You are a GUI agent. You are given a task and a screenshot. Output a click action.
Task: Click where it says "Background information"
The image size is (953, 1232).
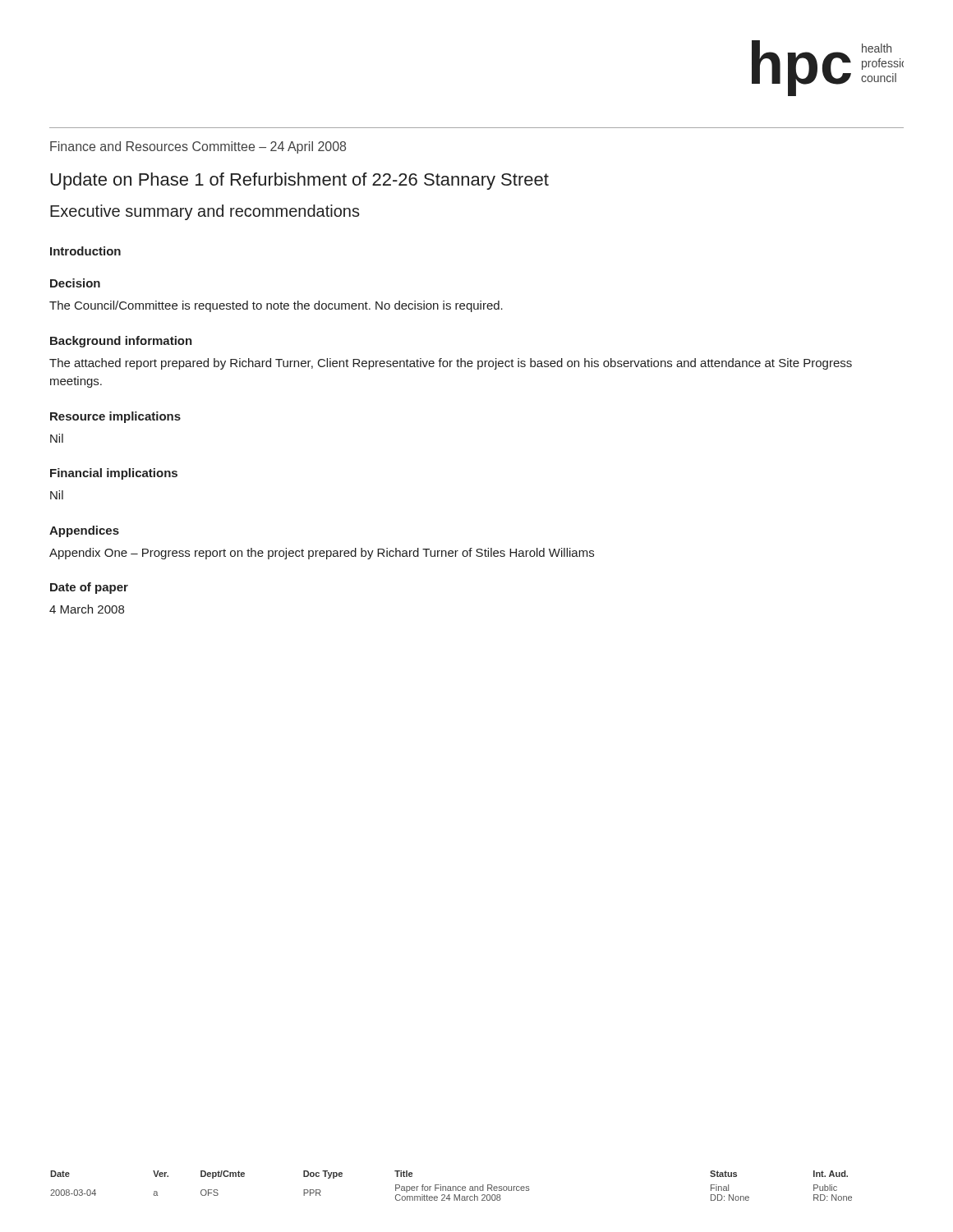(x=121, y=340)
